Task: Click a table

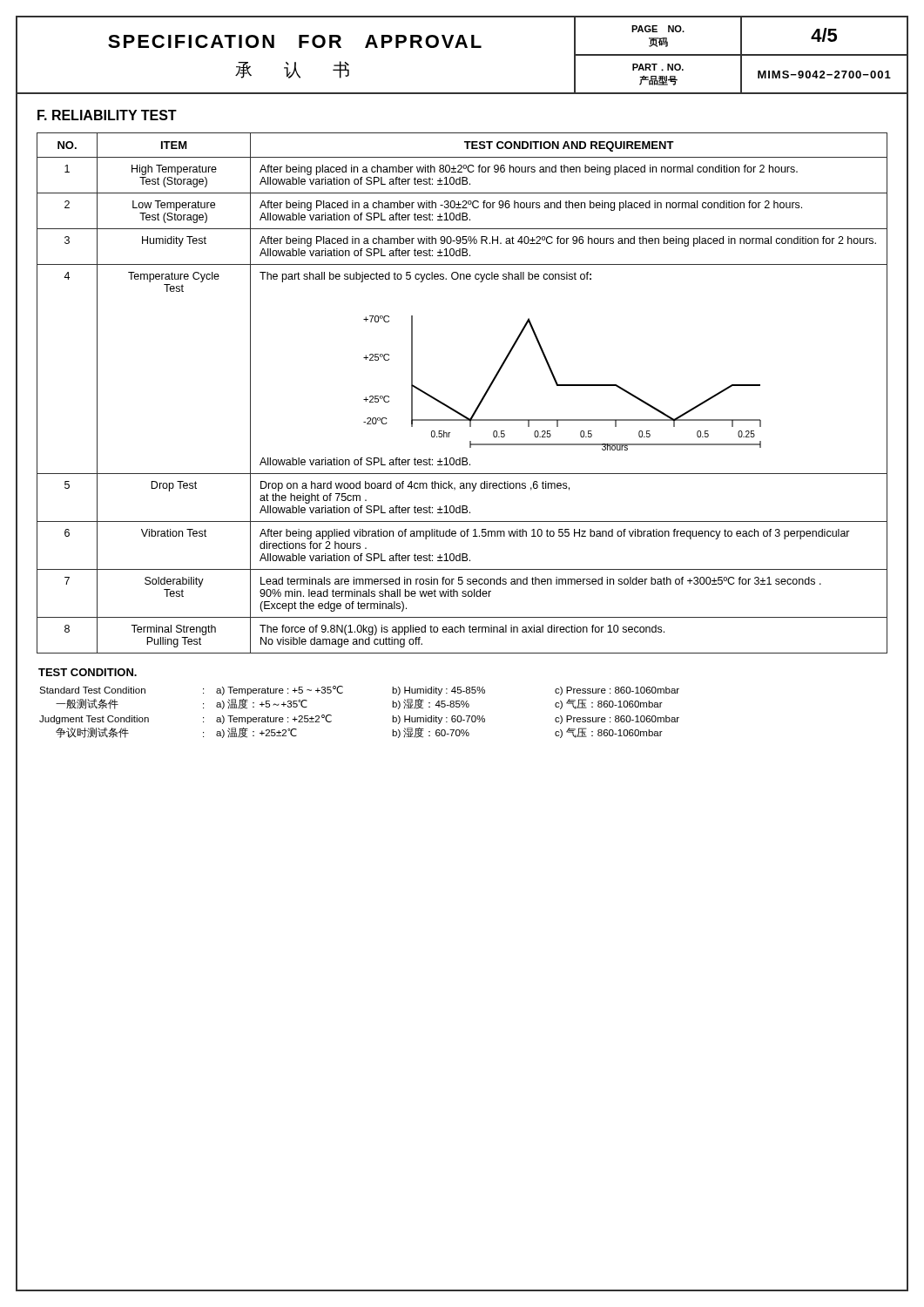Action: [x=462, y=393]
